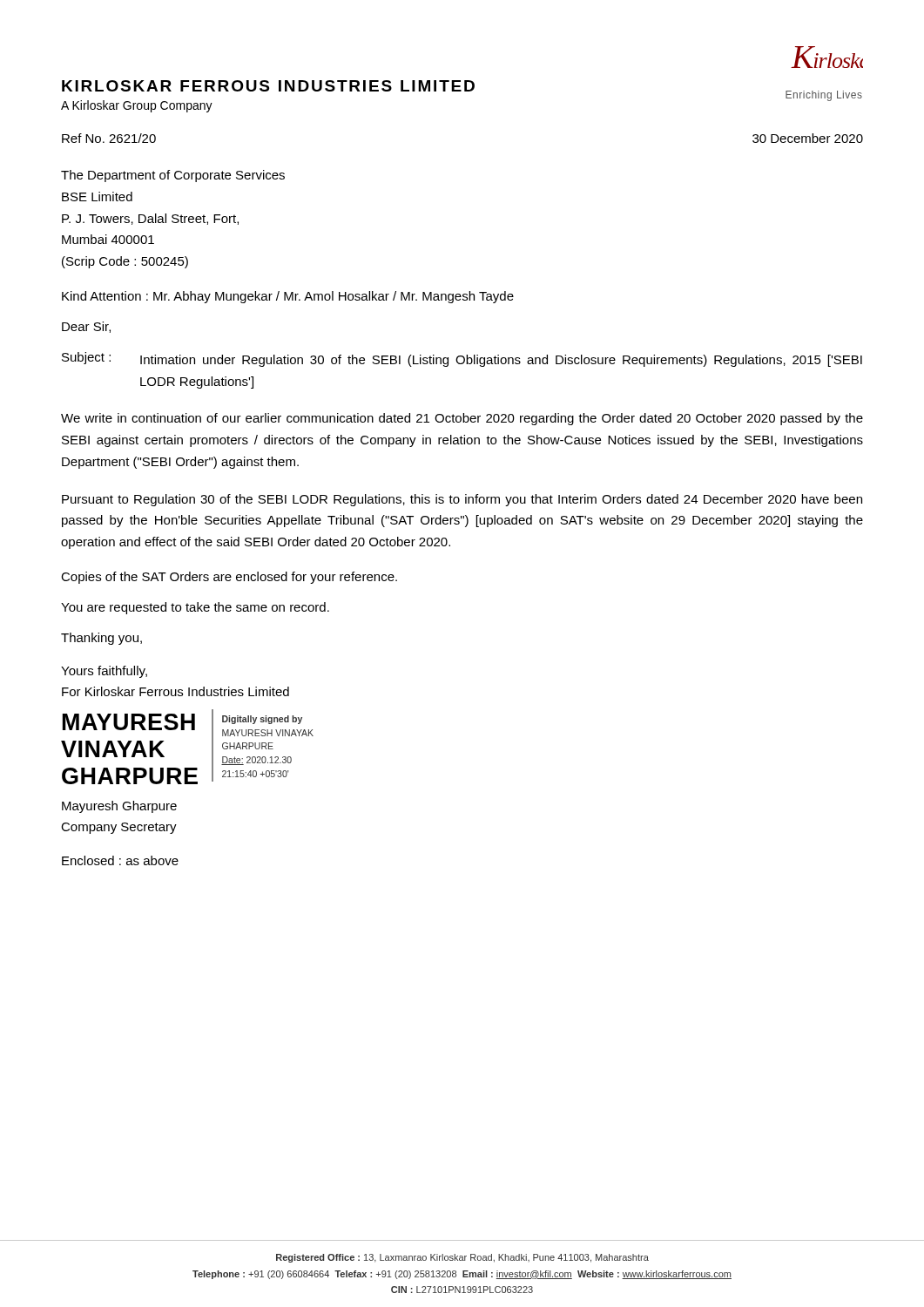The height and width of the screenshot is (1307, 924).
Task: Point to the block beginning "Copies of the SAT Orders are enclosed"
Action: point(230,576)
